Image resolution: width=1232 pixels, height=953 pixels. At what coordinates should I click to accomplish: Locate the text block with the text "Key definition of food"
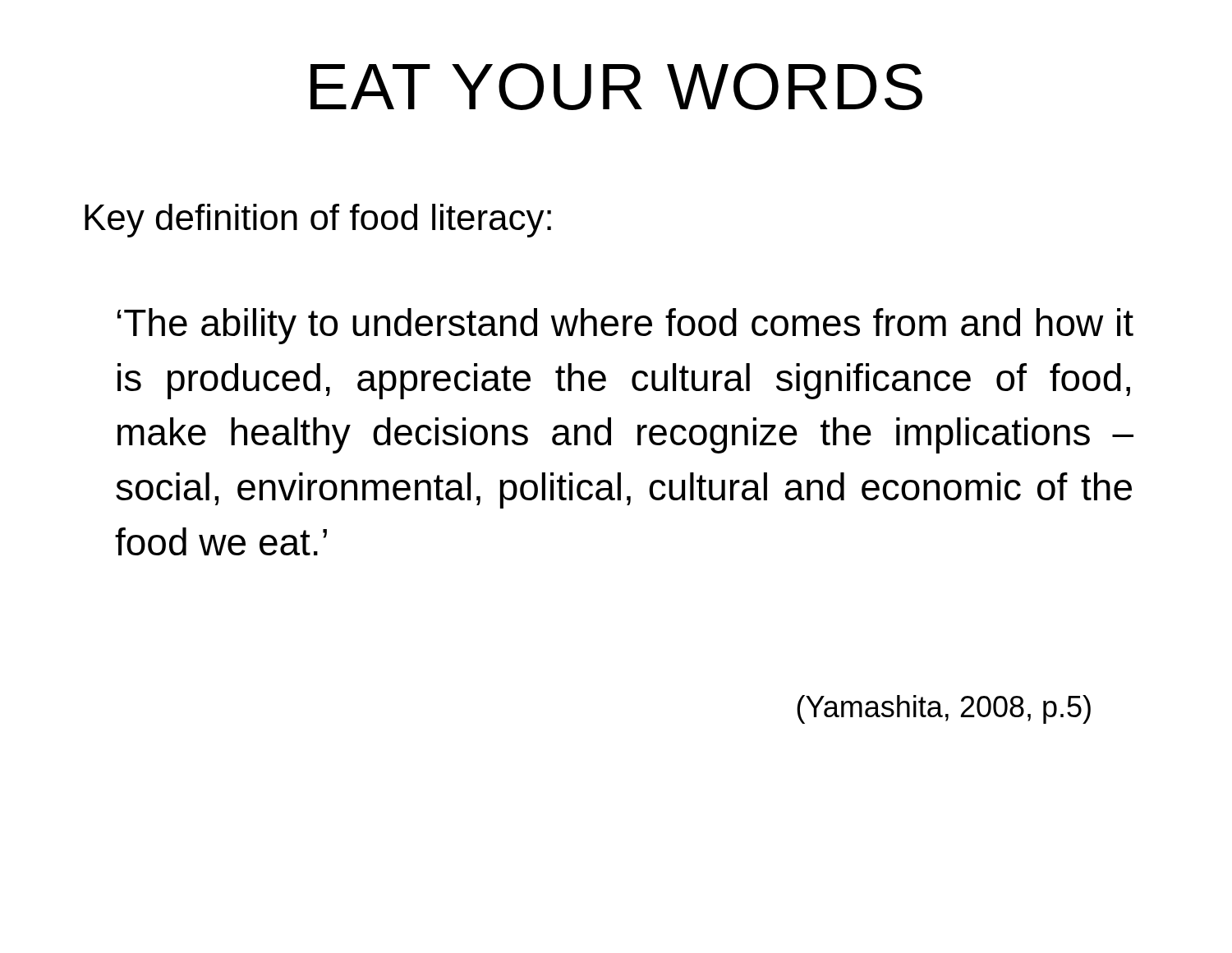click(x=318, y=217)
